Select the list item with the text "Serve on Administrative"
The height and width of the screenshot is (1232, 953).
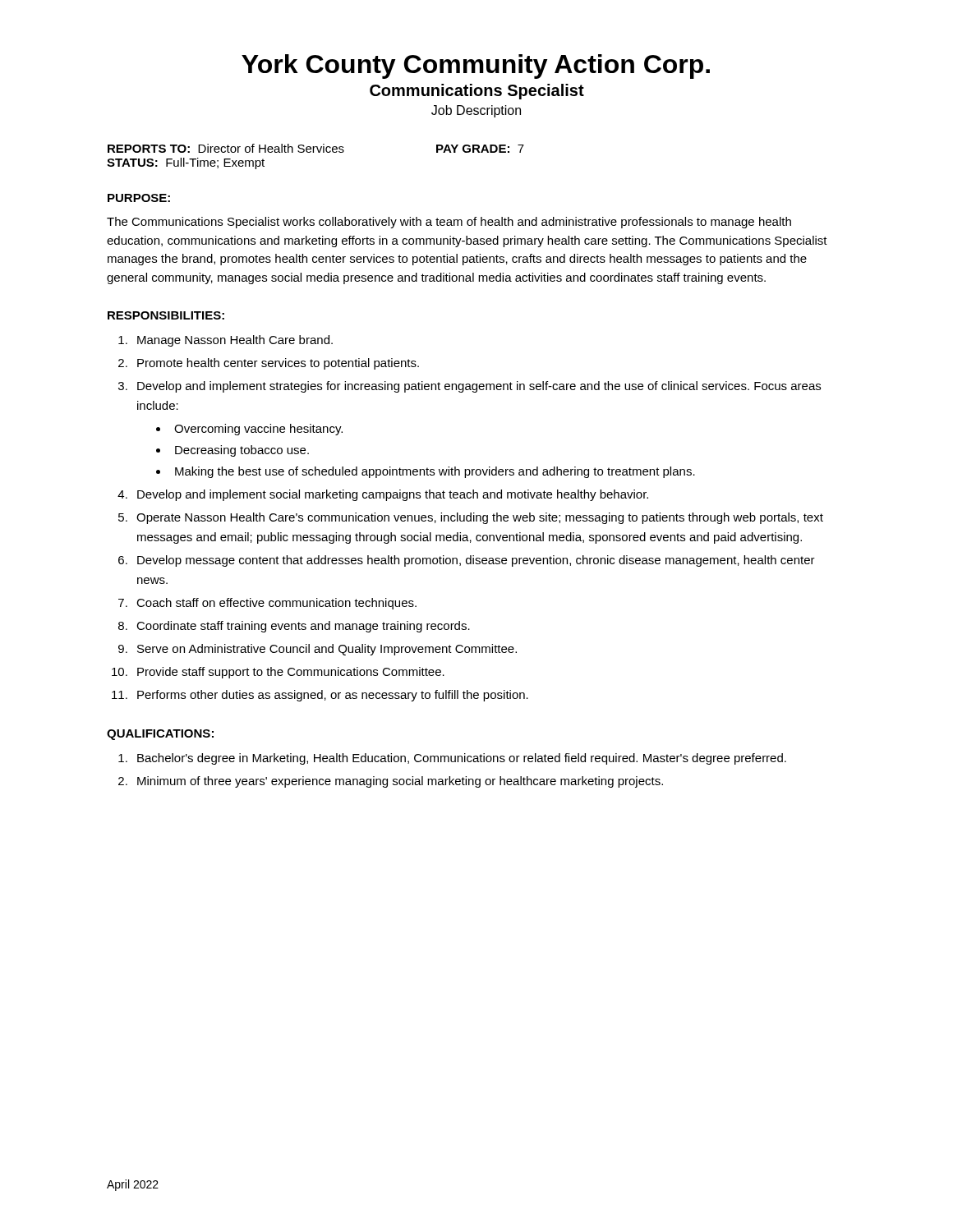point(327,648)
